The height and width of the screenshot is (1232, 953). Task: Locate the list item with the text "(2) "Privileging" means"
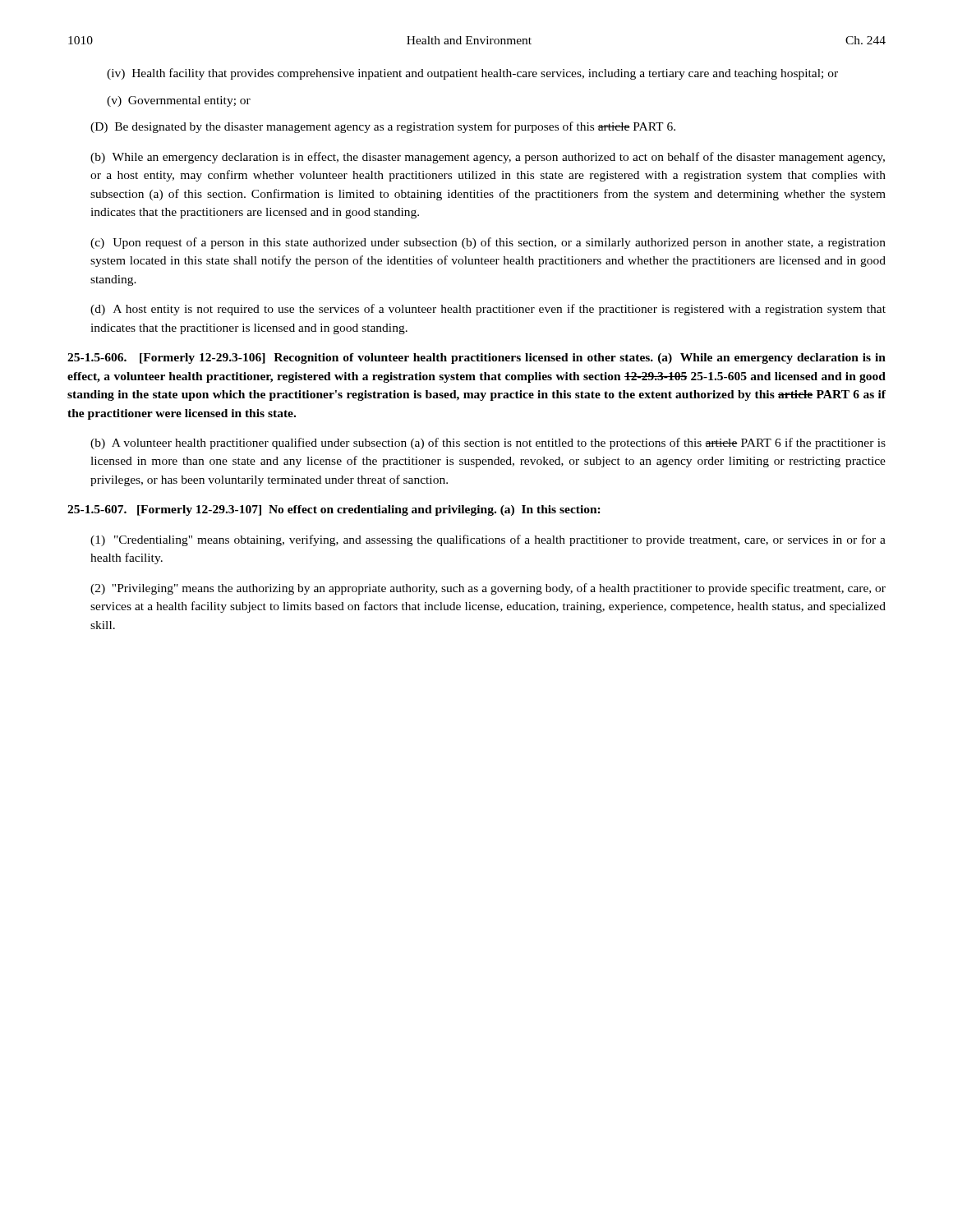488,606
